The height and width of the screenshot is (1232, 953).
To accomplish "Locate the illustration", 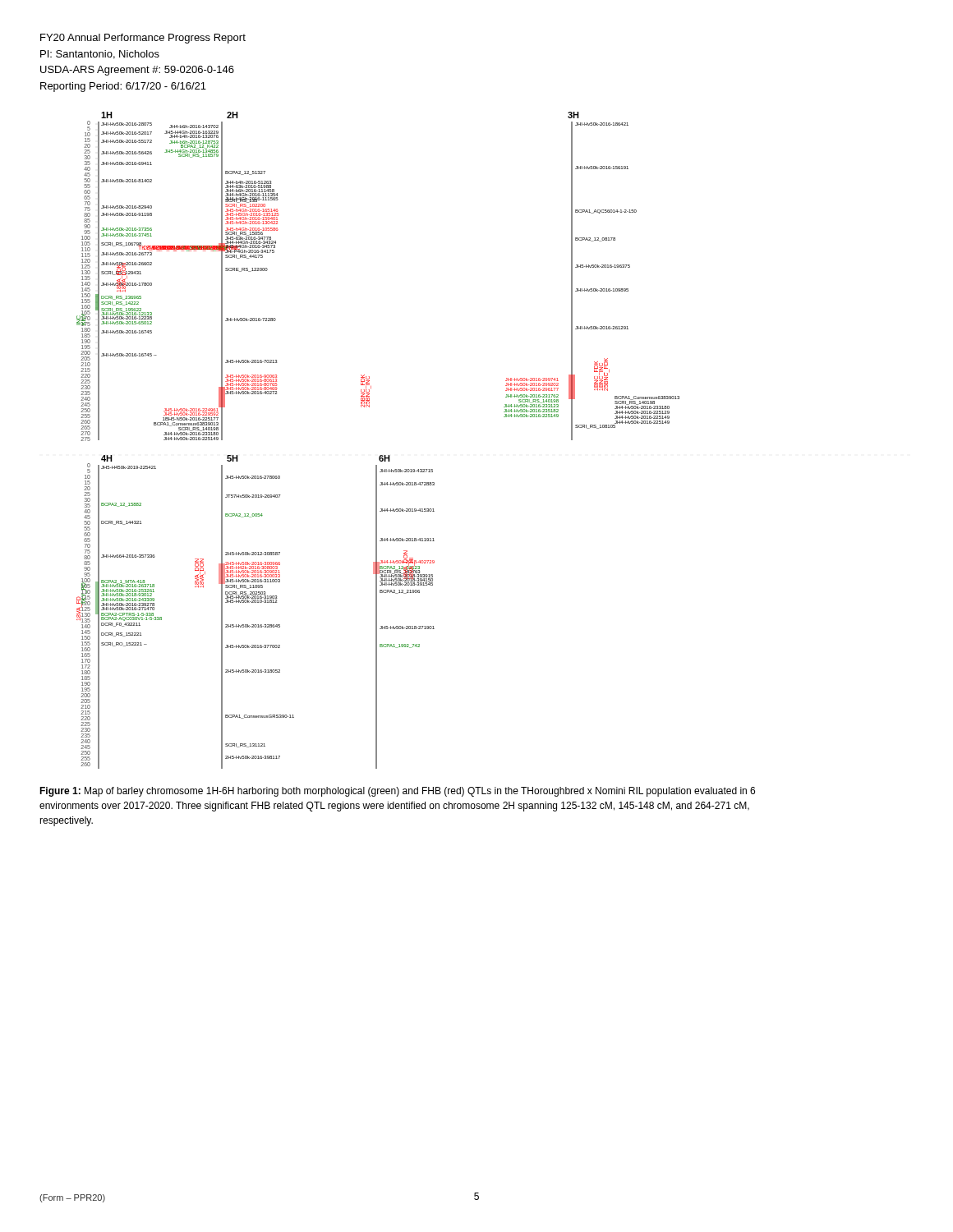I will point(476,440).
